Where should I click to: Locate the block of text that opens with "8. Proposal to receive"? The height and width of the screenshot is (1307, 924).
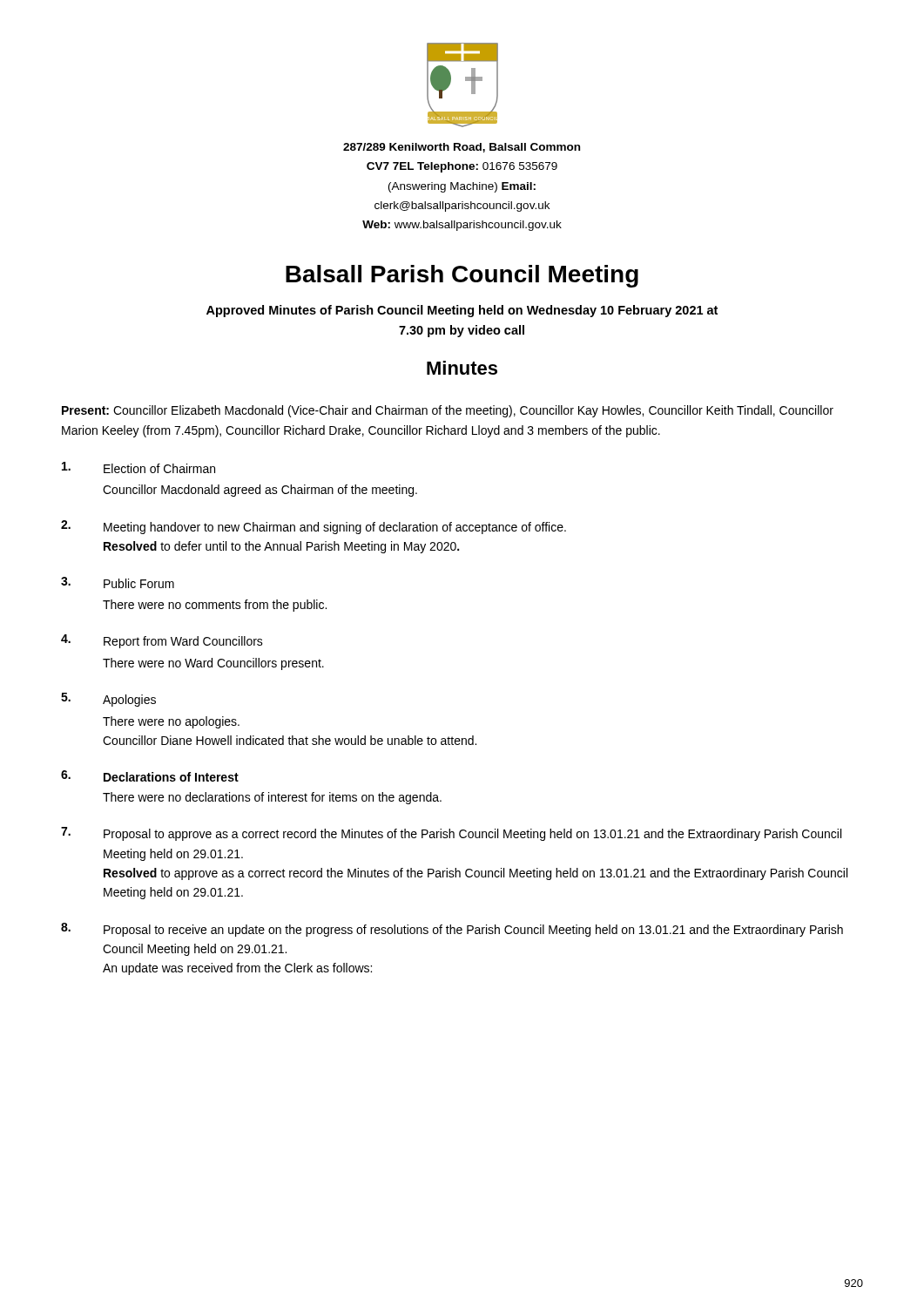point(452,930)
